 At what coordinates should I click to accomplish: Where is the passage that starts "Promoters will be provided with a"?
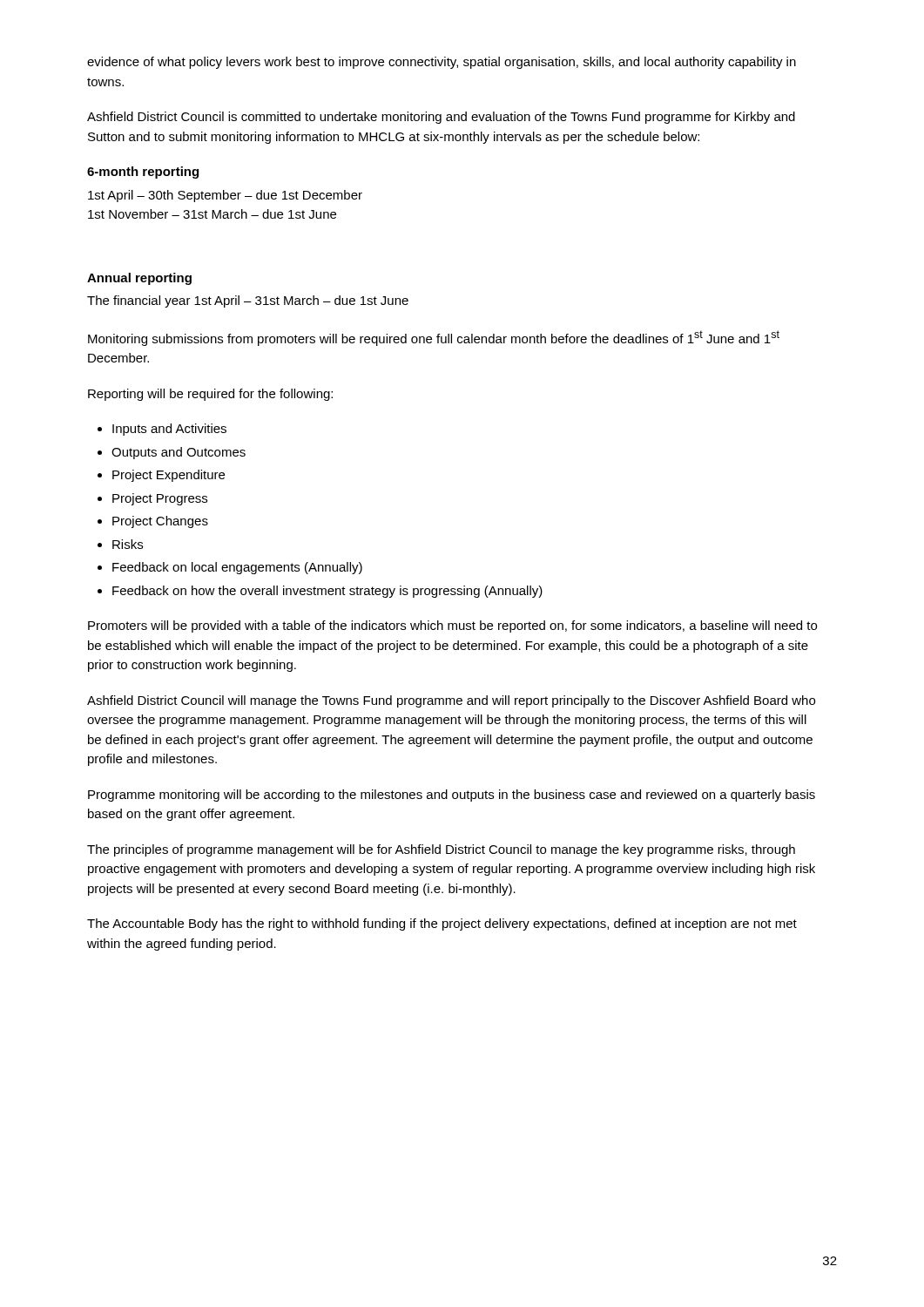click(x=452, y=645)
